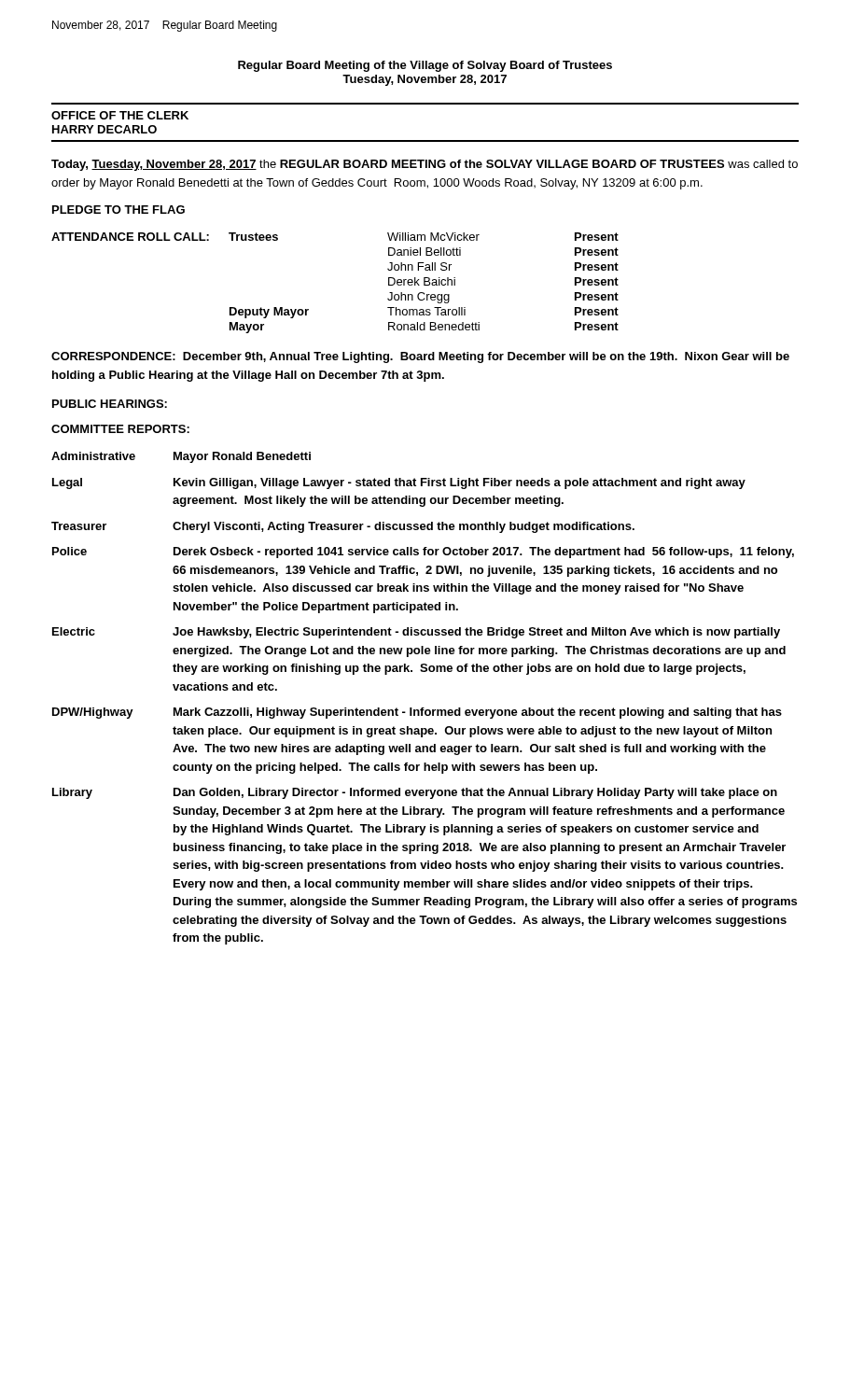Locate the text block with the text "CORRESPONDENCE: December 9th, Annual Tree Lighting."
Viewport: 850px width, 1400px height.
[420, 365]
